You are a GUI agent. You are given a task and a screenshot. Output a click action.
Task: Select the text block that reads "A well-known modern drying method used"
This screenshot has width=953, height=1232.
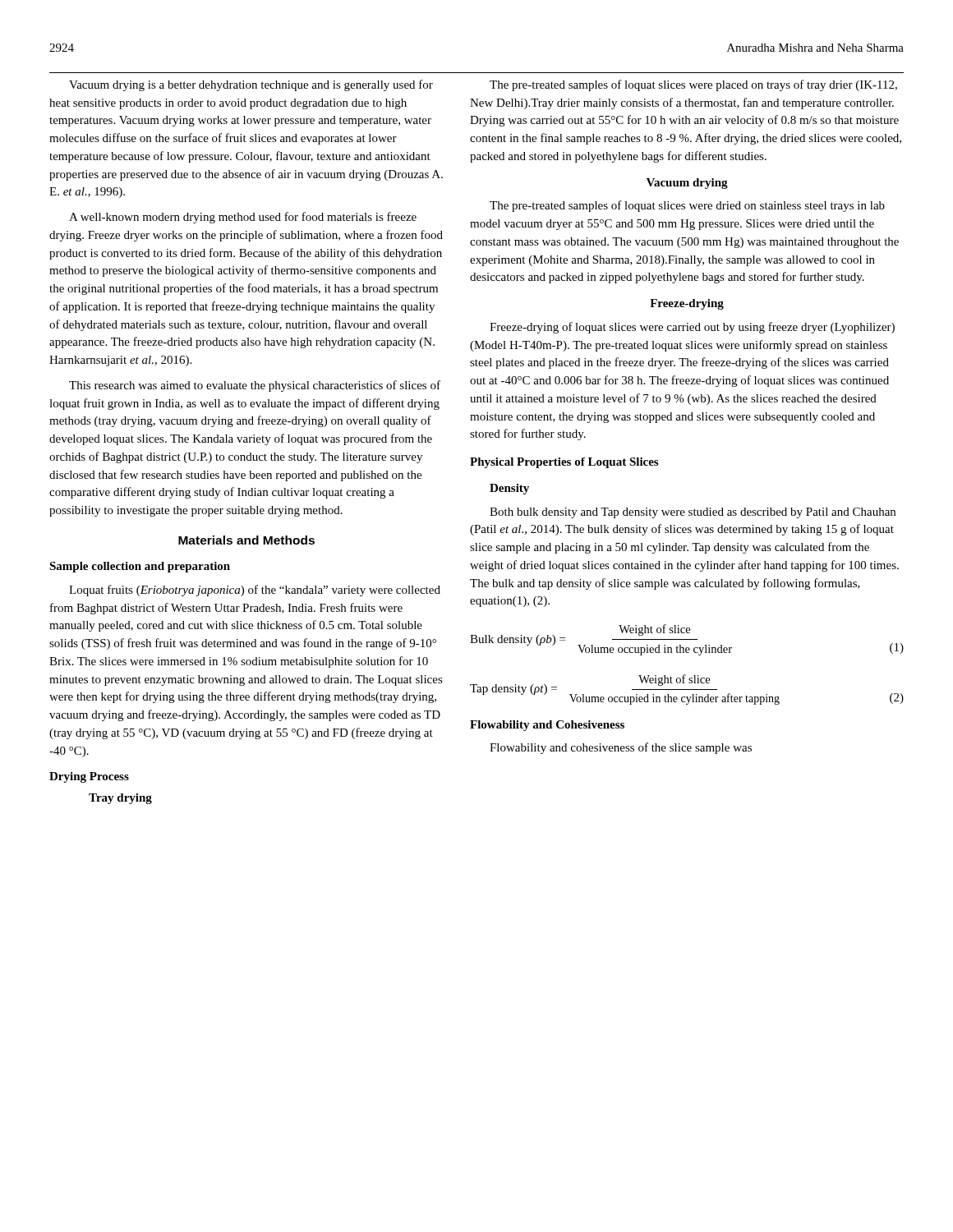pyautogui.click(x=246, y=289)
